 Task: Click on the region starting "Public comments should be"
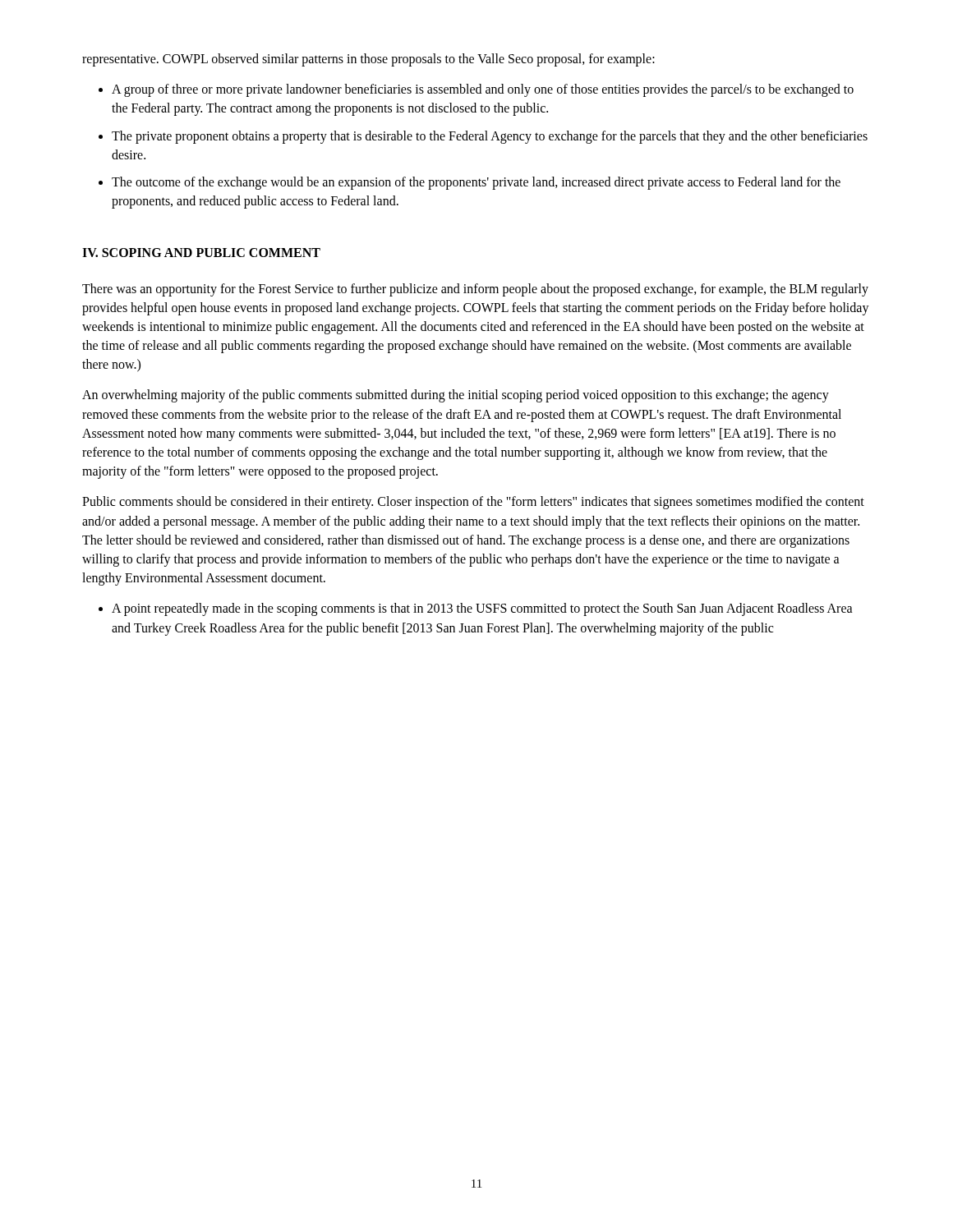click(x=476, y=540)
